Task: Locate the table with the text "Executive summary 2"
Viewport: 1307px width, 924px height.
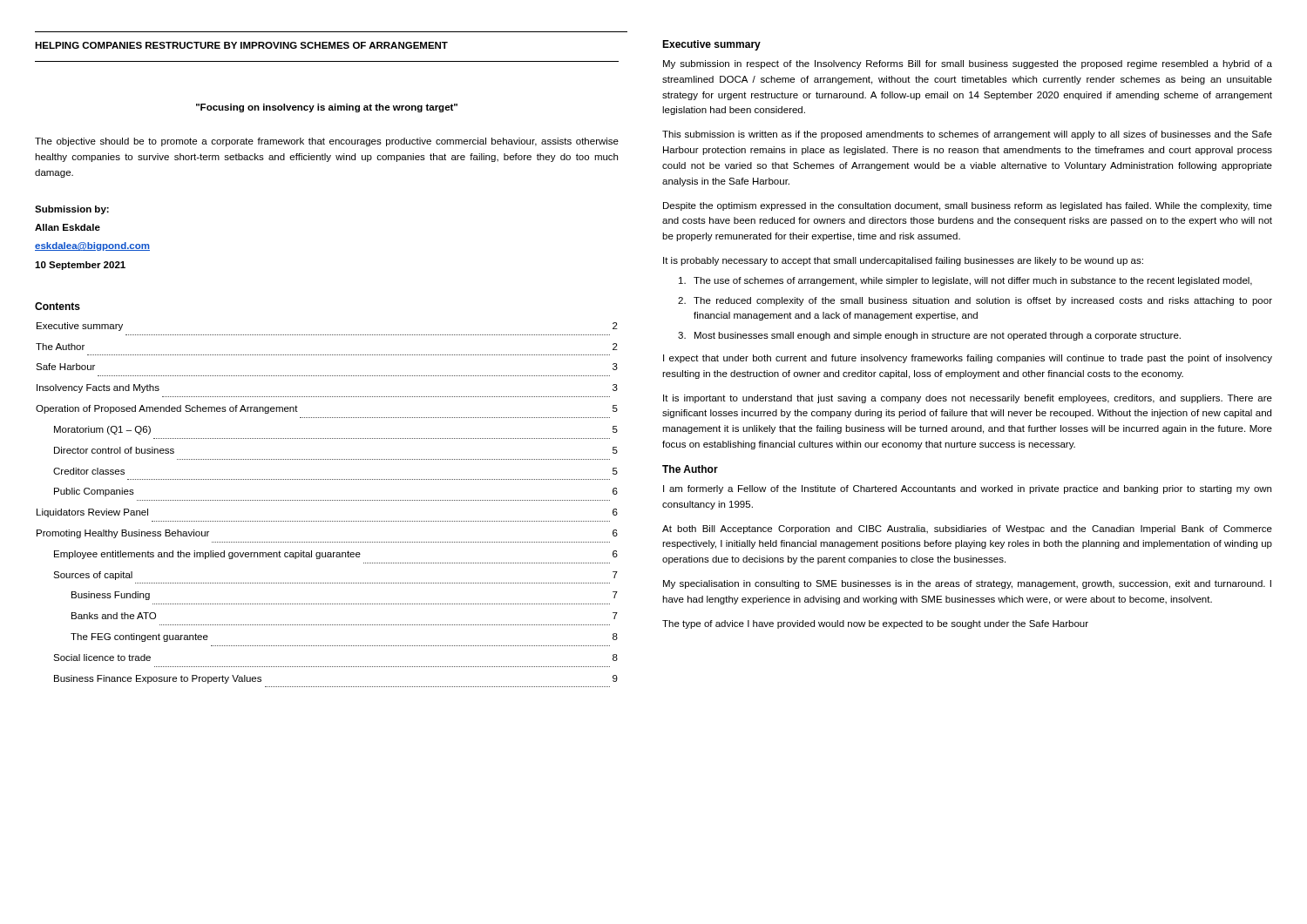Action: coord(327,504)
